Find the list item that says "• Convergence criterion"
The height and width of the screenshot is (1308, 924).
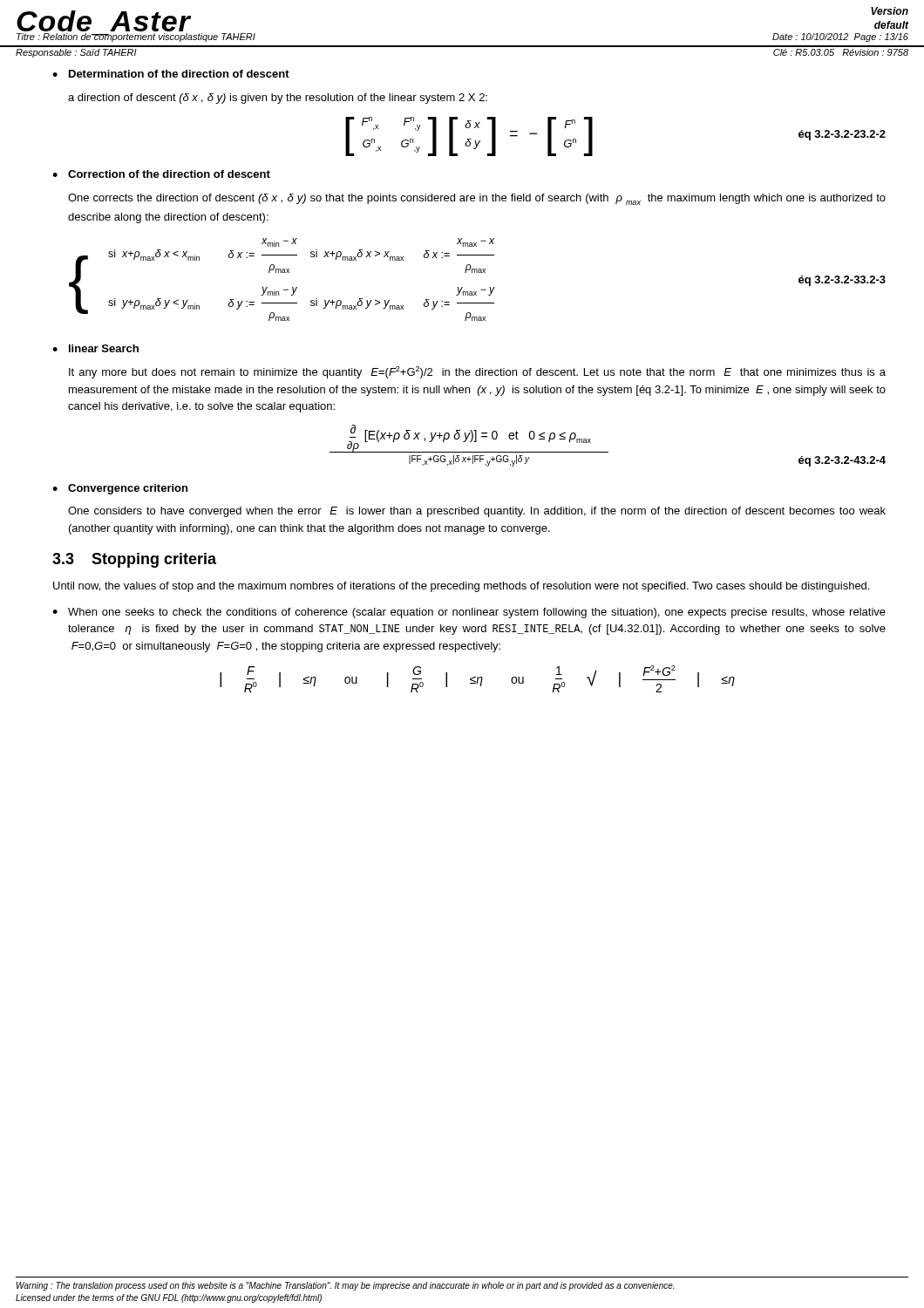120,489
